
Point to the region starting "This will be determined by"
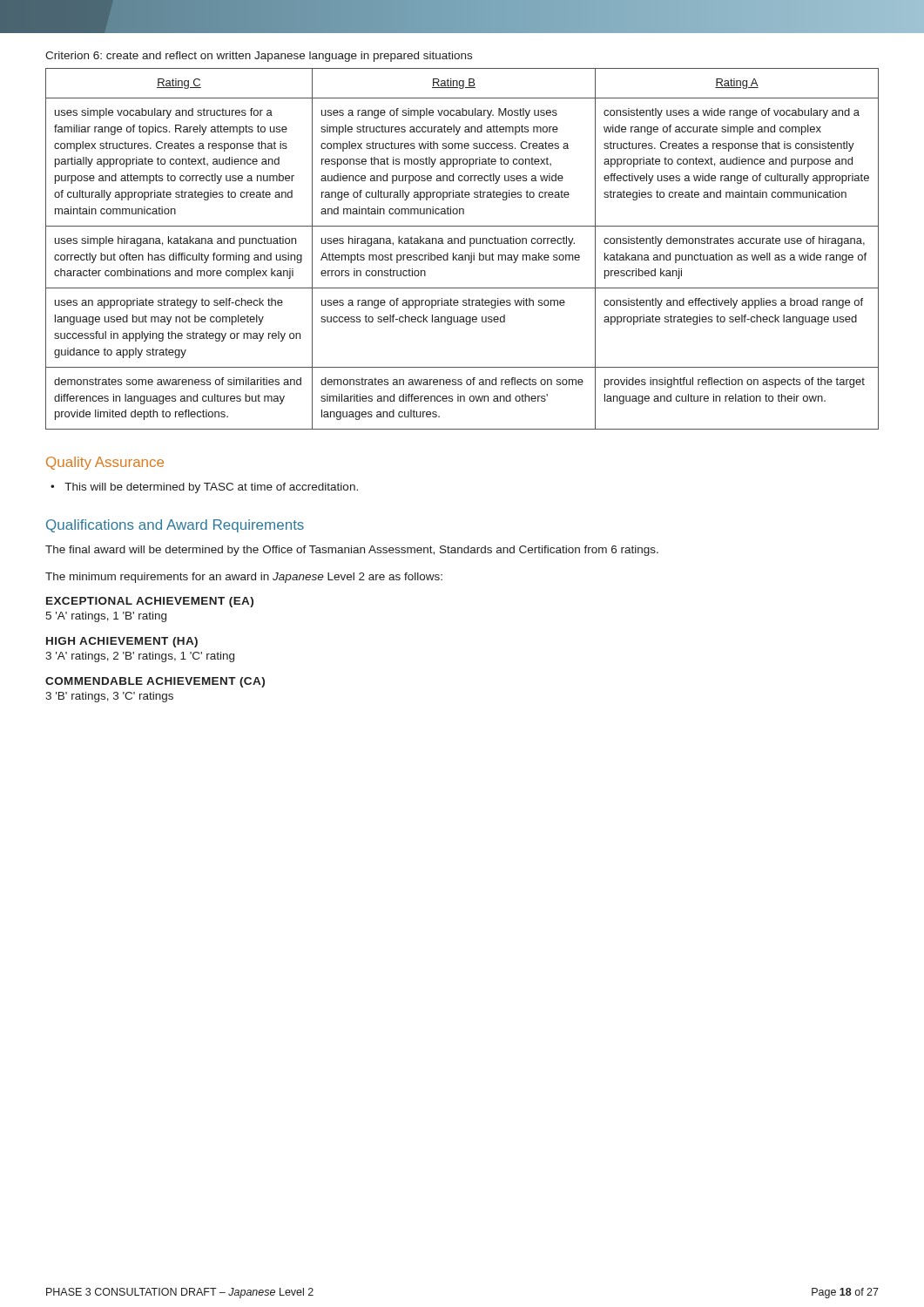[210, 487]
